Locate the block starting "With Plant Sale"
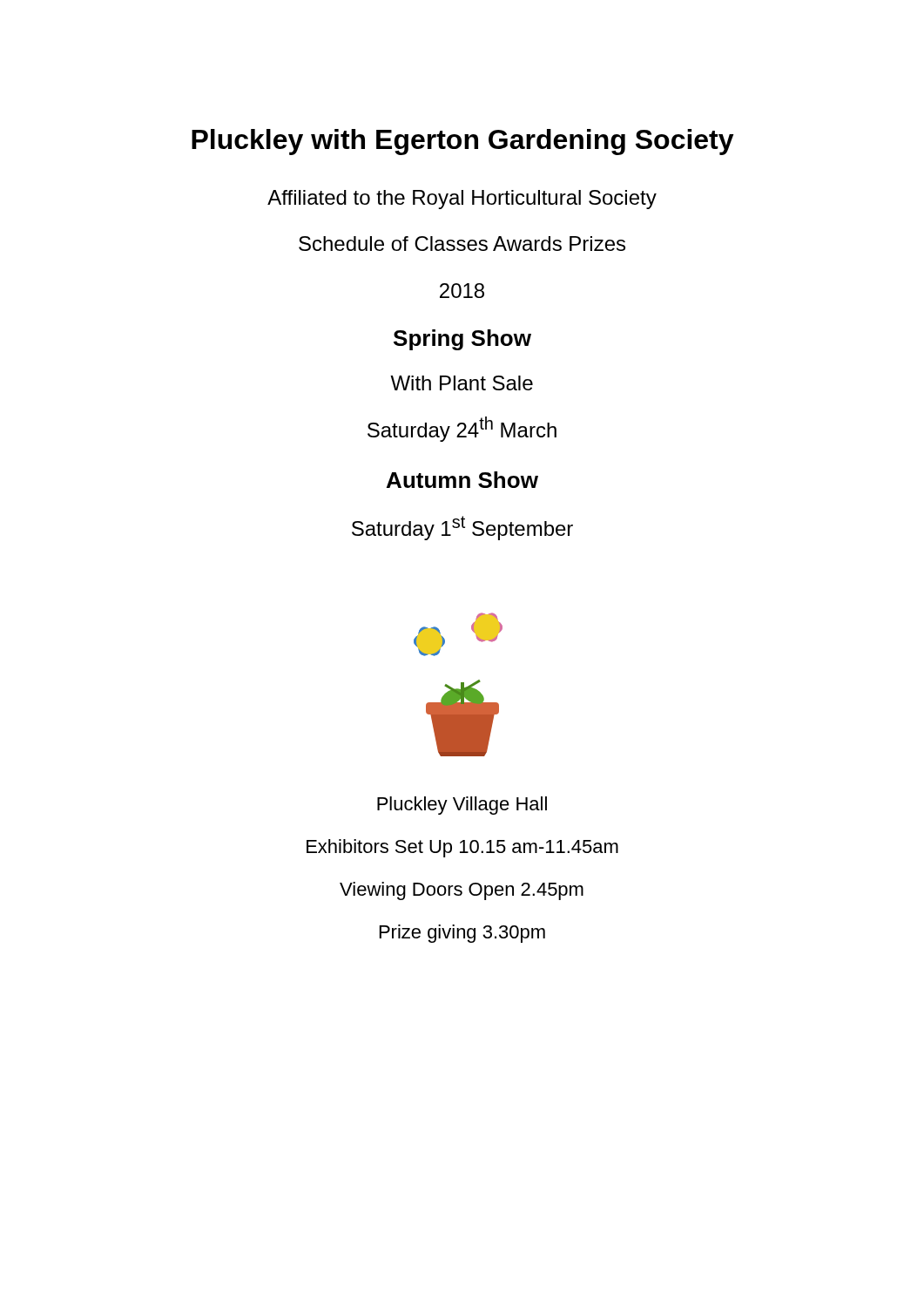 click(x=462, y=383)
